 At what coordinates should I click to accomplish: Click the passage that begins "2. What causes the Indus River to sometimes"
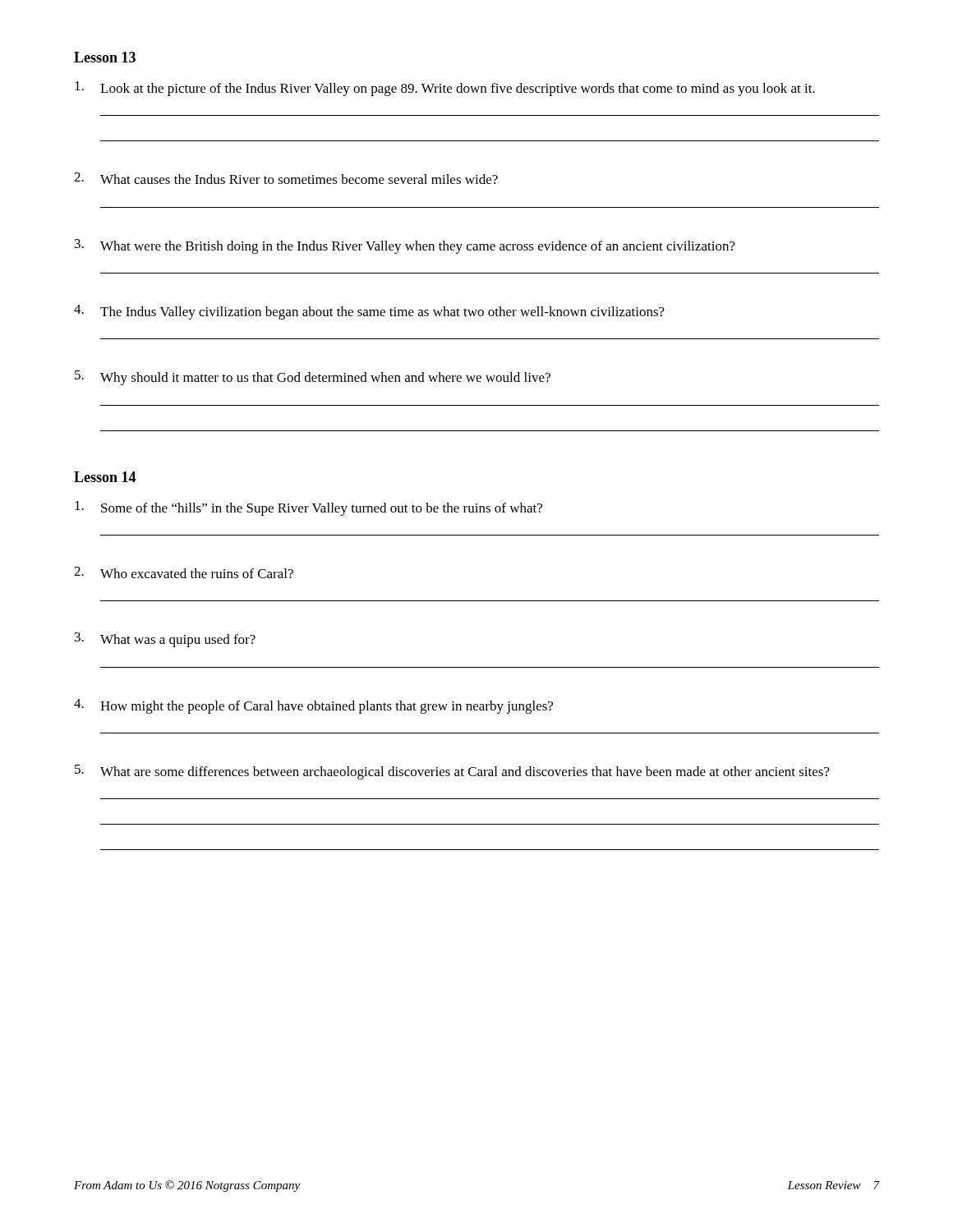[476, 180]
